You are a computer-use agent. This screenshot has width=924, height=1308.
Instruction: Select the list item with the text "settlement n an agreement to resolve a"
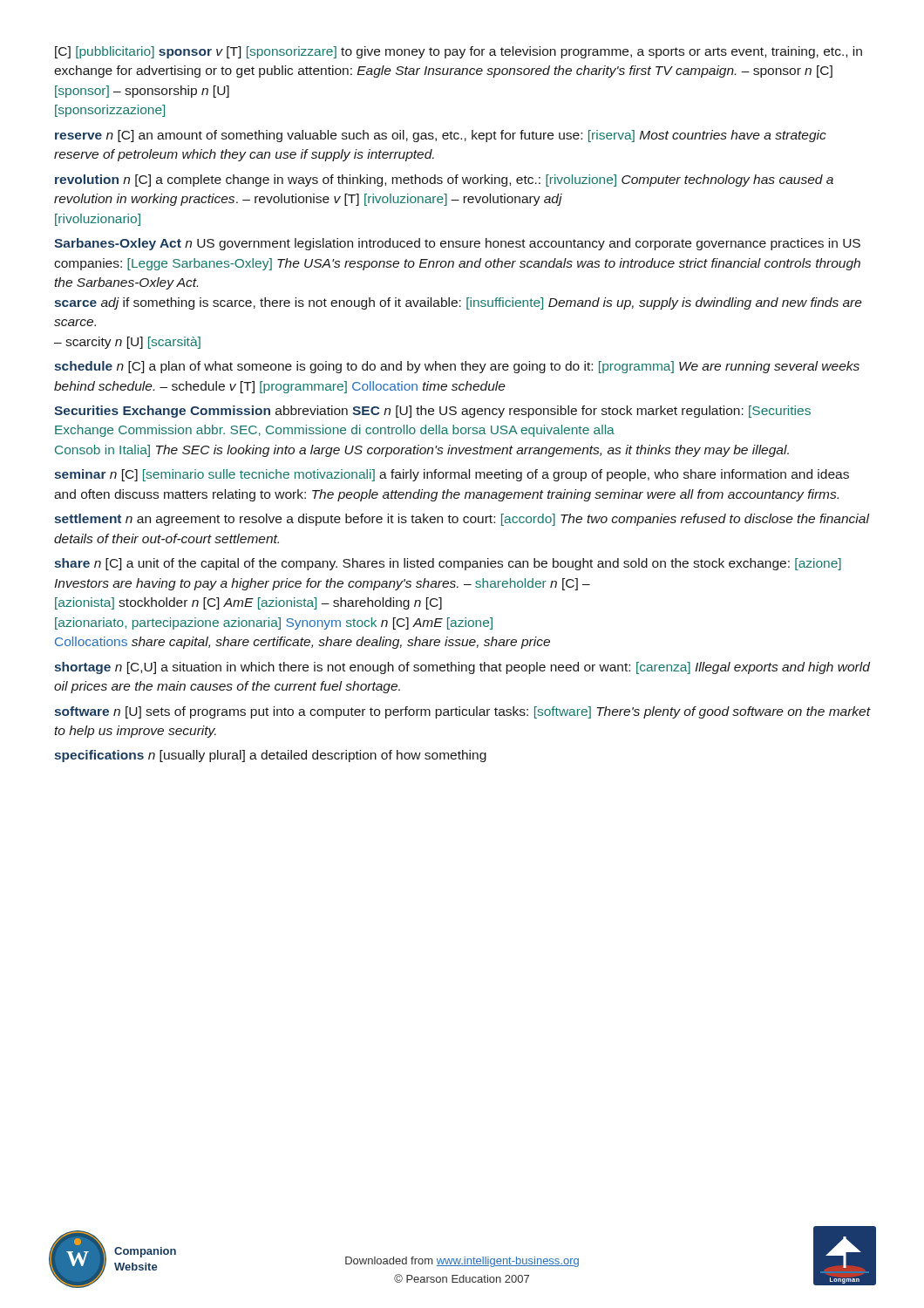pyautogui.click(x=461, y=528)
